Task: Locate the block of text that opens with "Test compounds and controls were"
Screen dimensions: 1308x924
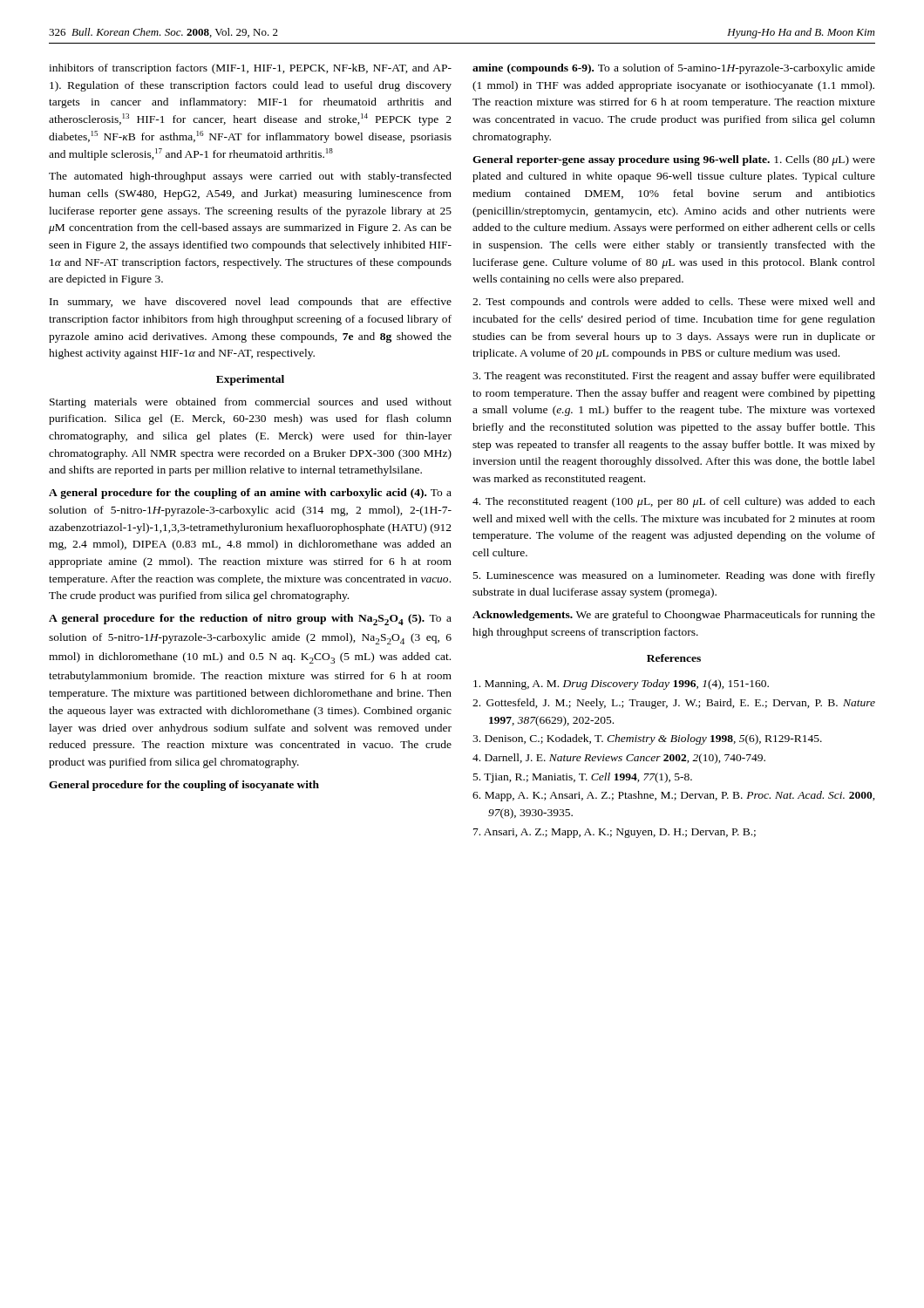Action: click(x=674, y=327)
